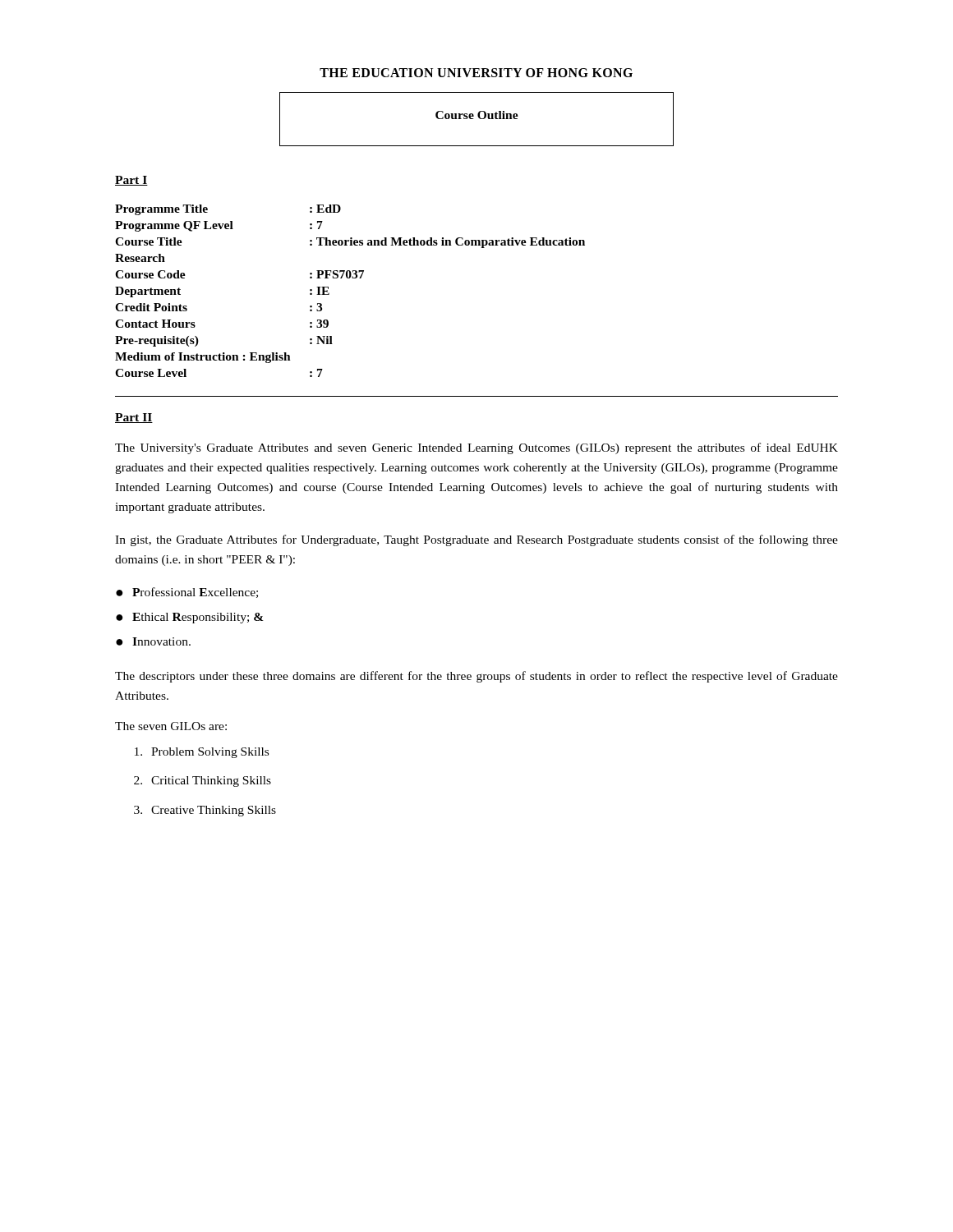Click where it says "Part II"
The image size is (953, 1232).
tap(134, 417)
